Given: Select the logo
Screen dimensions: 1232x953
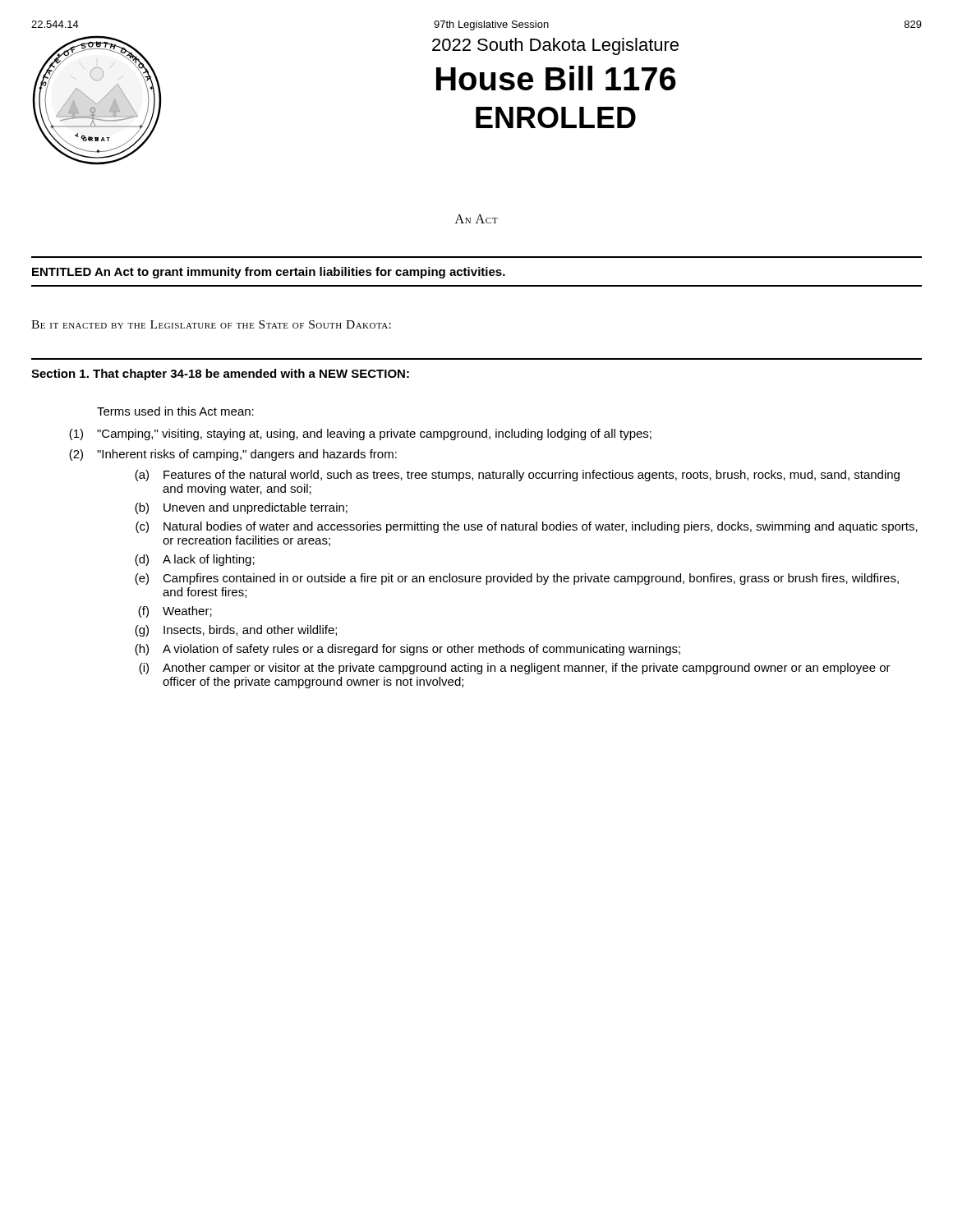Looking at the screenshot, I should (x=101, y=101).
